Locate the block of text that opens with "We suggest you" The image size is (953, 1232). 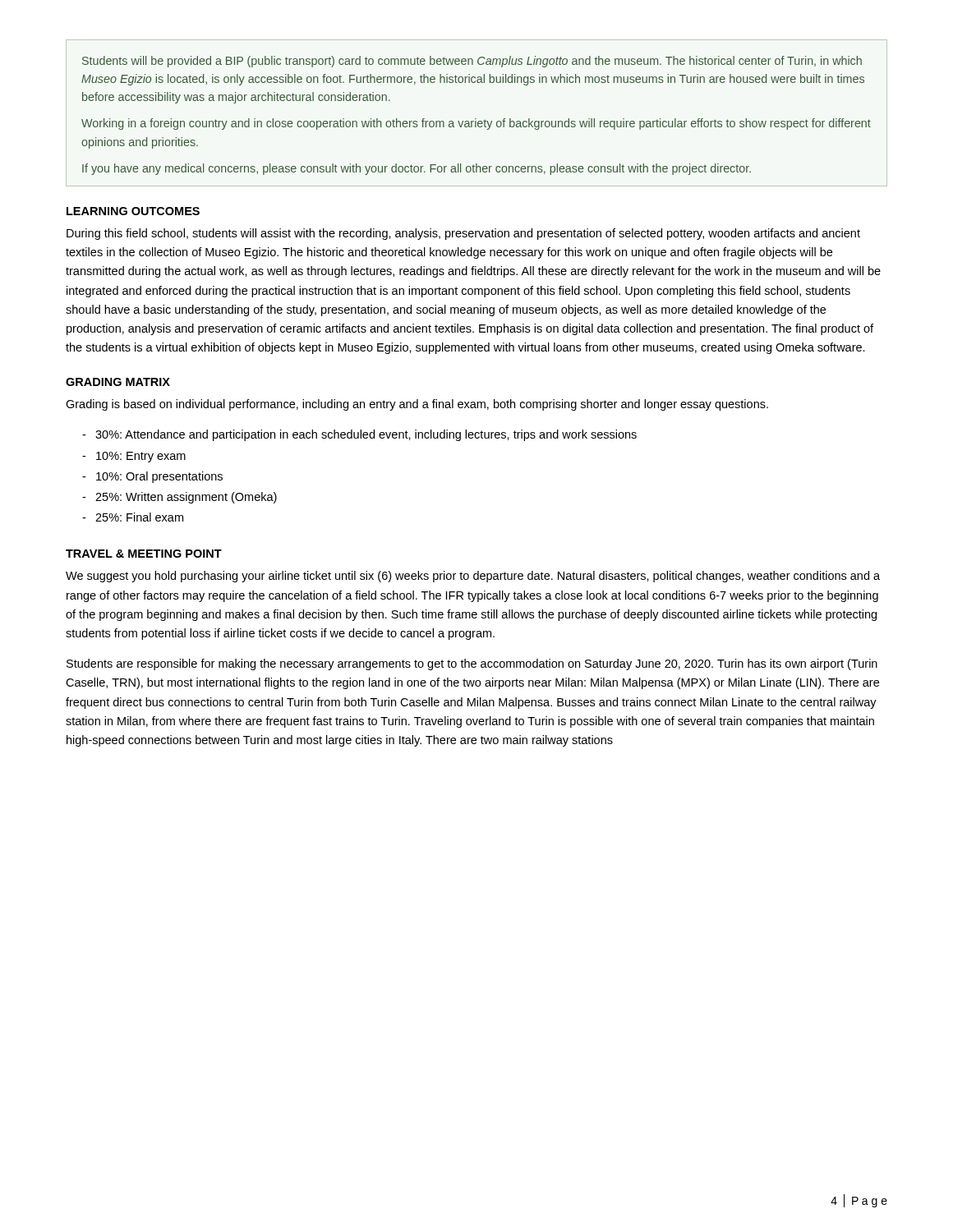tap(473, 605)
